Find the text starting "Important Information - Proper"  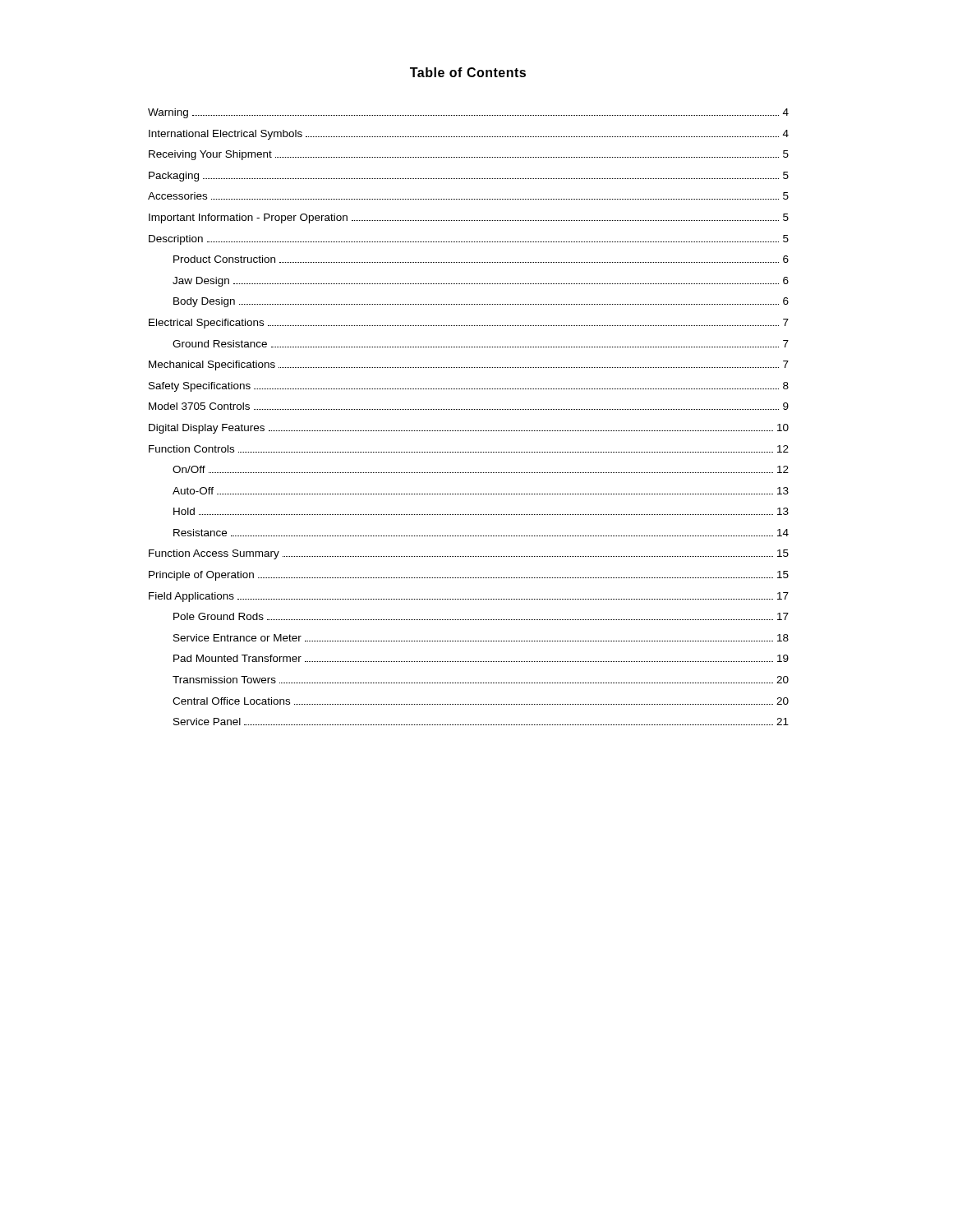468,217
